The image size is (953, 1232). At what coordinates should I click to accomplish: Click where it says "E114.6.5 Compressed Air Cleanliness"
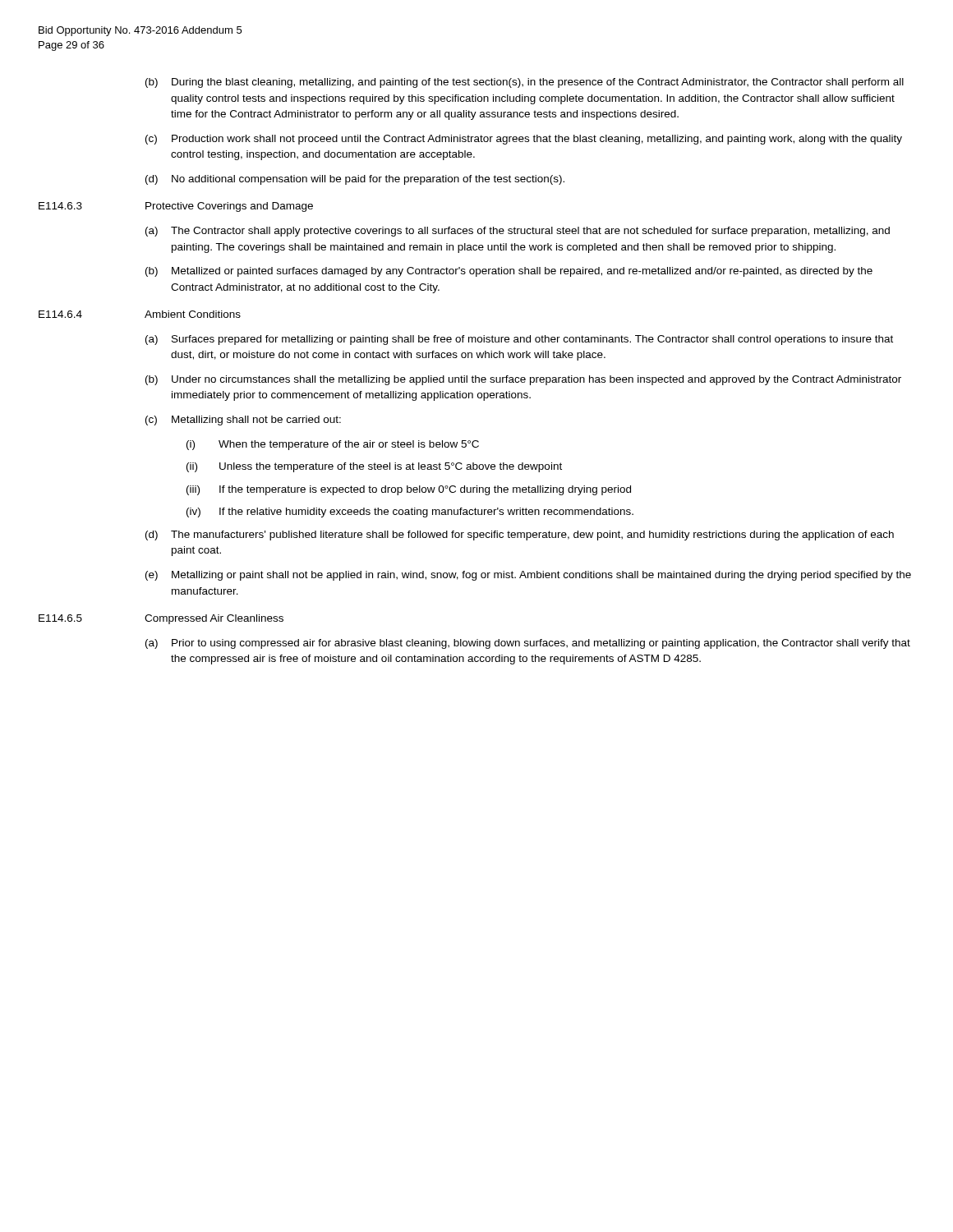pos(161,619)
